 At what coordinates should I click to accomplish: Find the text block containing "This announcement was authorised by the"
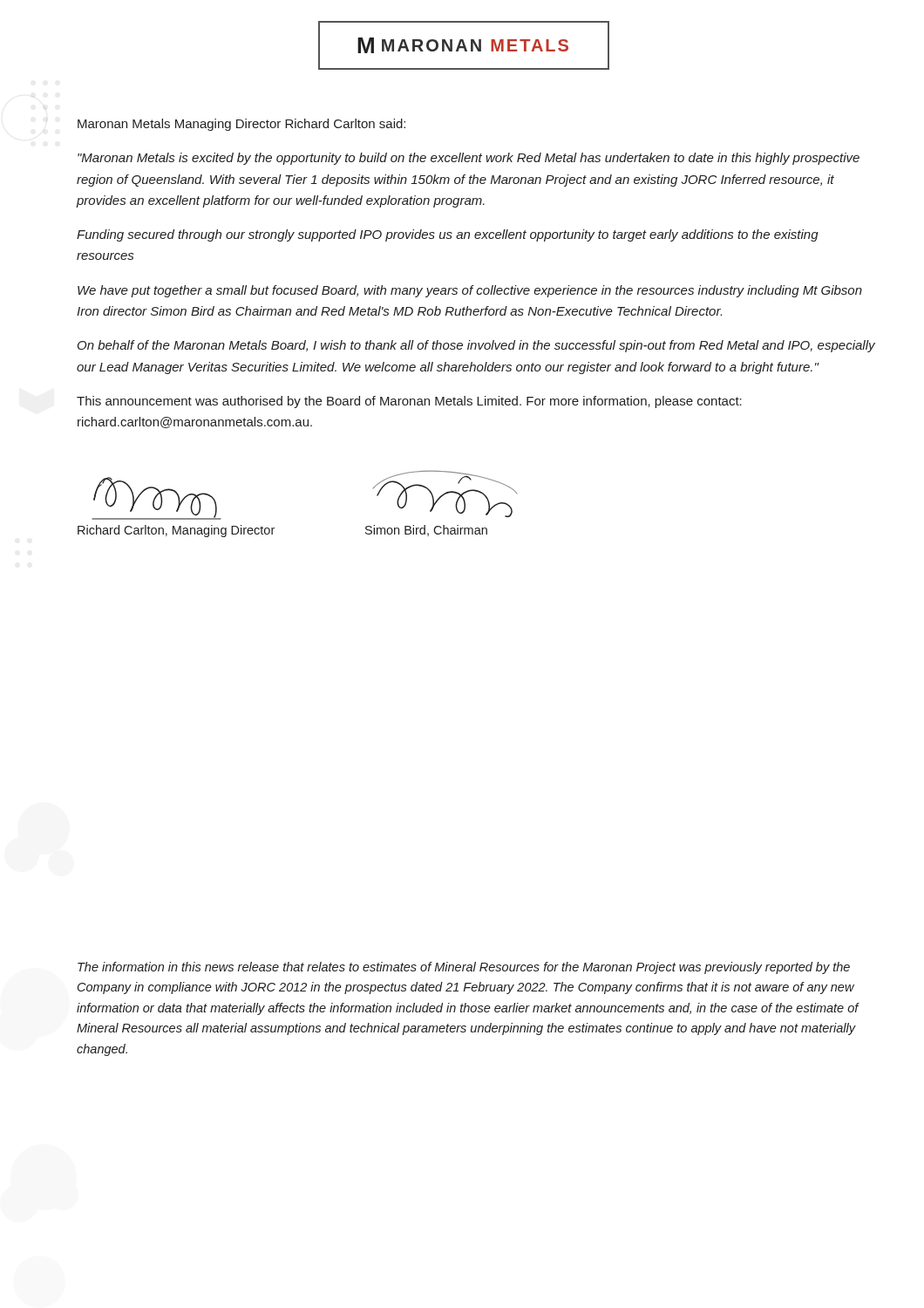click(x=410, y=411)
